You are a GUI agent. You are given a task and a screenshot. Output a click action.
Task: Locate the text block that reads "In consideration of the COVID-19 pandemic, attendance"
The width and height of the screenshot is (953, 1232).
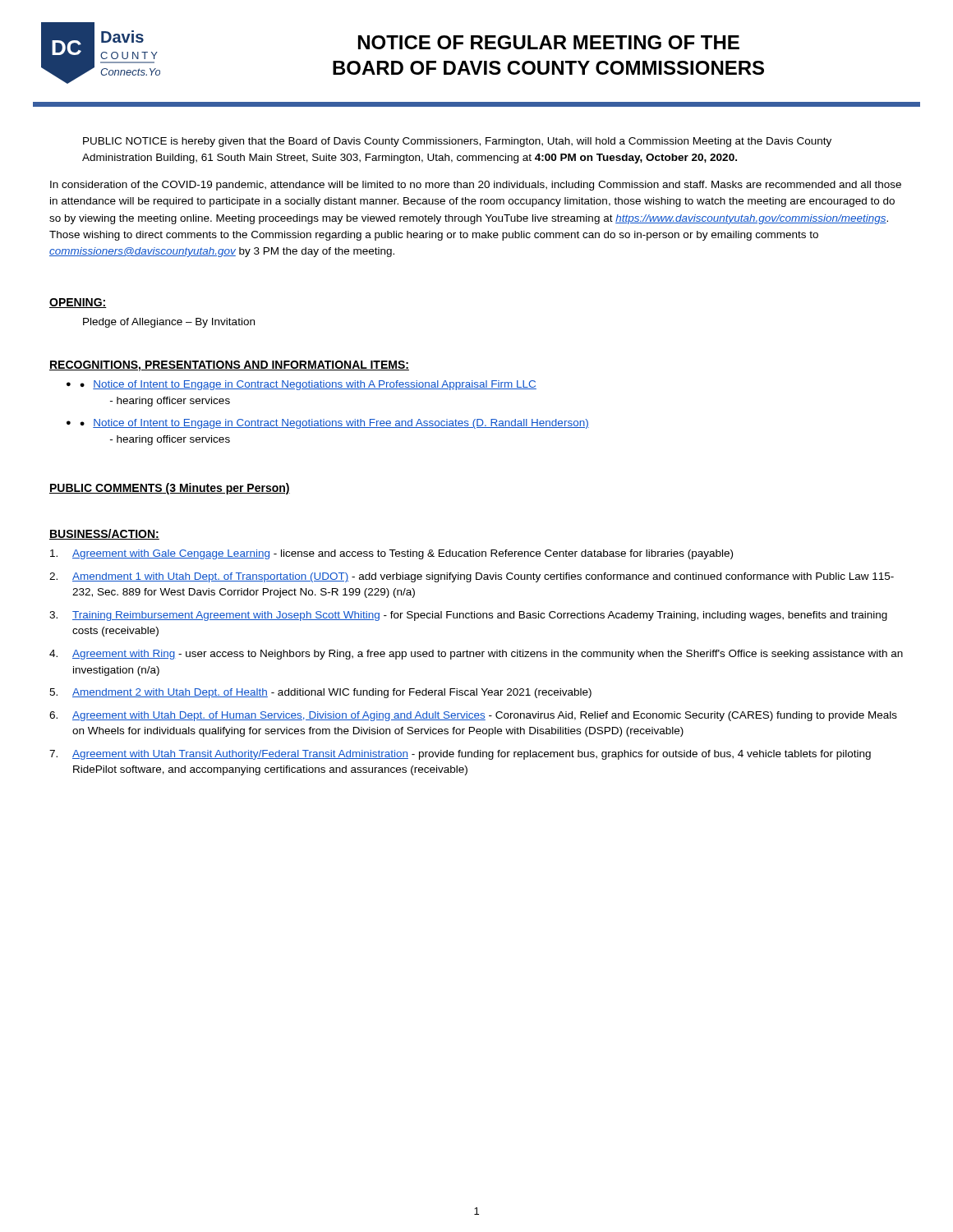476,218
